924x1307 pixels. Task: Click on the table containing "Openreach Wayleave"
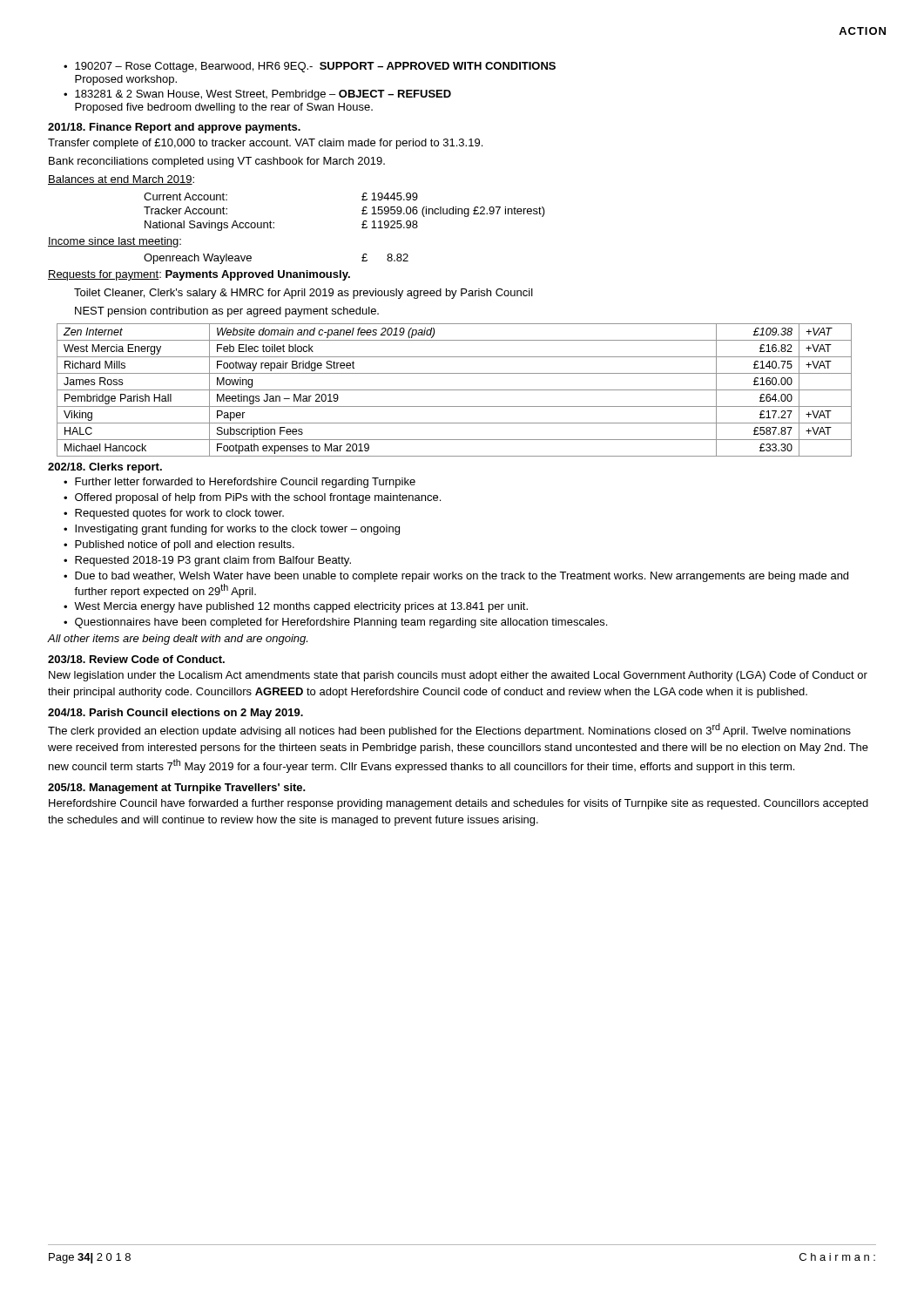click(x=484, y=258)
